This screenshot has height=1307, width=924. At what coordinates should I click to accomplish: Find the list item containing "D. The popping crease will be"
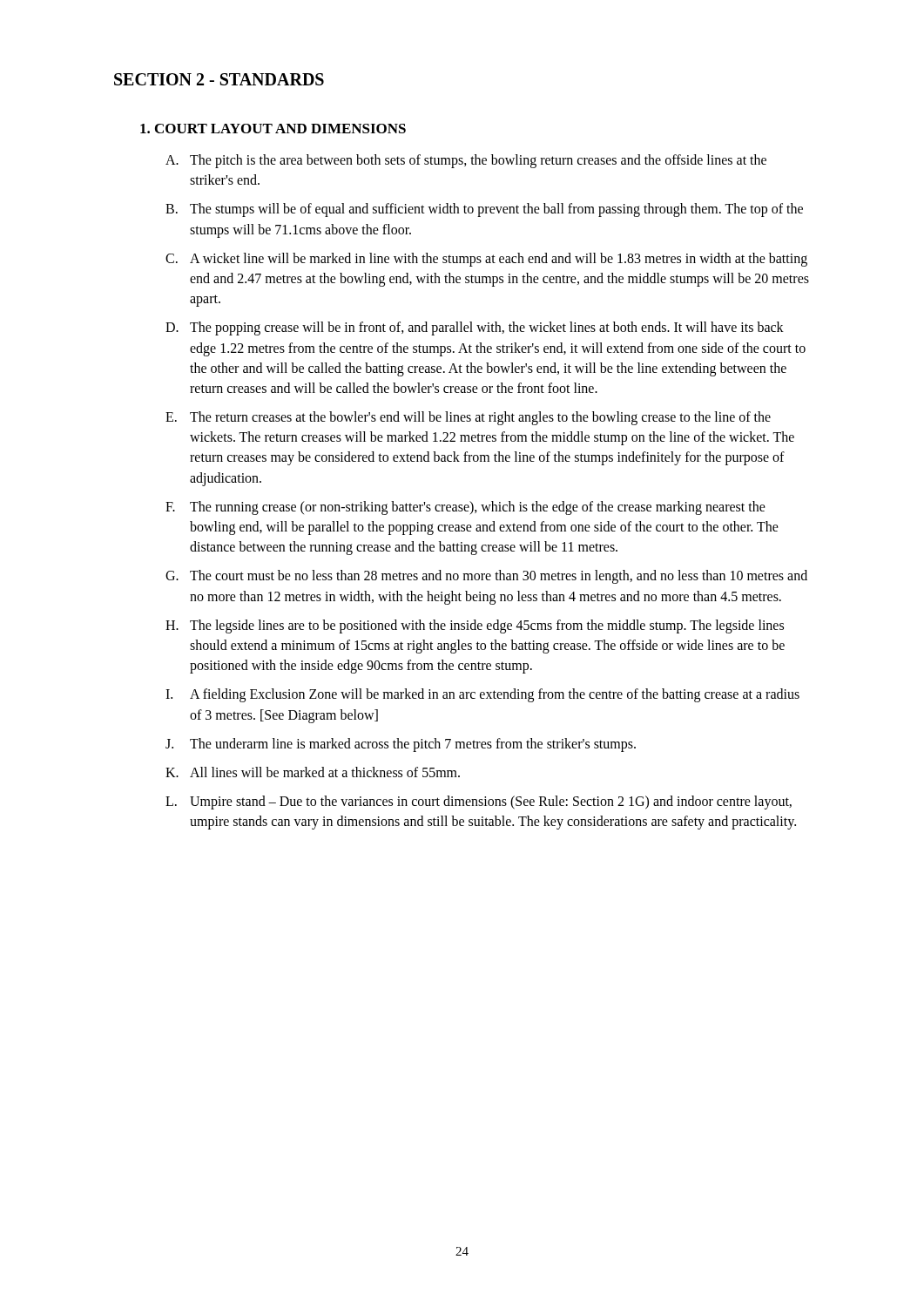tap(488, 358)
